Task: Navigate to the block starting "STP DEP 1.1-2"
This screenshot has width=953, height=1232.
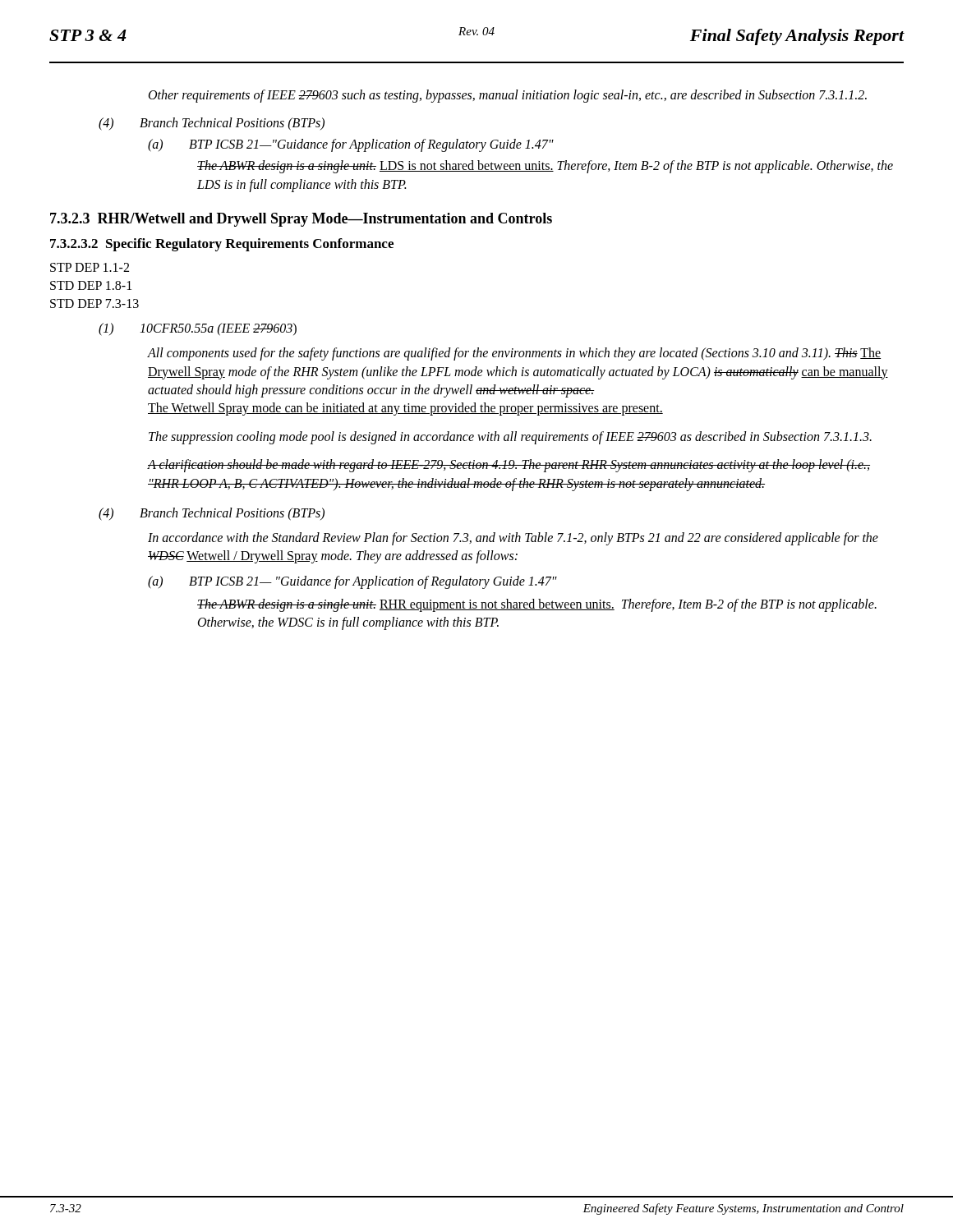Action: [x=90, y=267]
